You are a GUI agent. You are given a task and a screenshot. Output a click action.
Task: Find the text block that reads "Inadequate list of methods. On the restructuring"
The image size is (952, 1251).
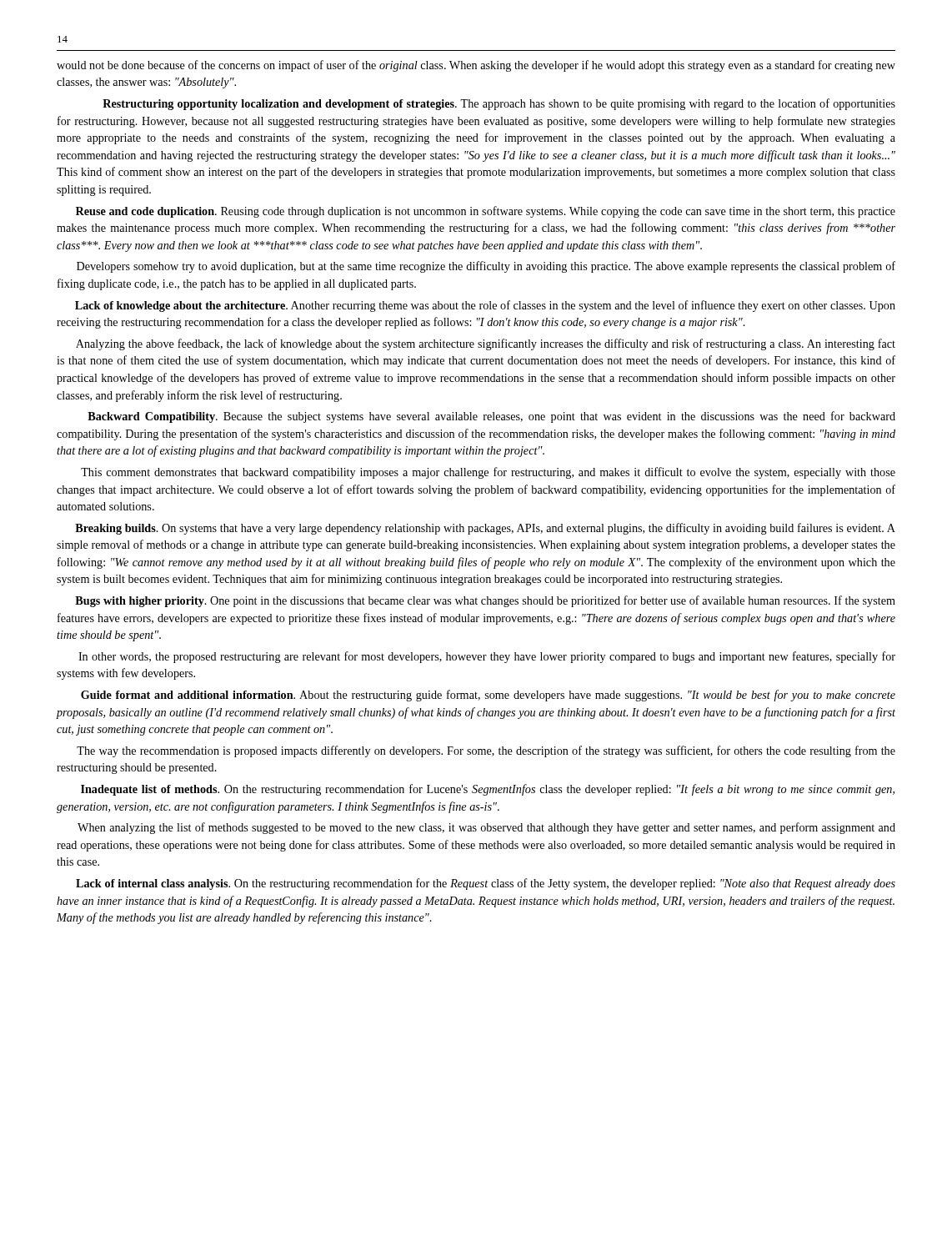[476, 798]
